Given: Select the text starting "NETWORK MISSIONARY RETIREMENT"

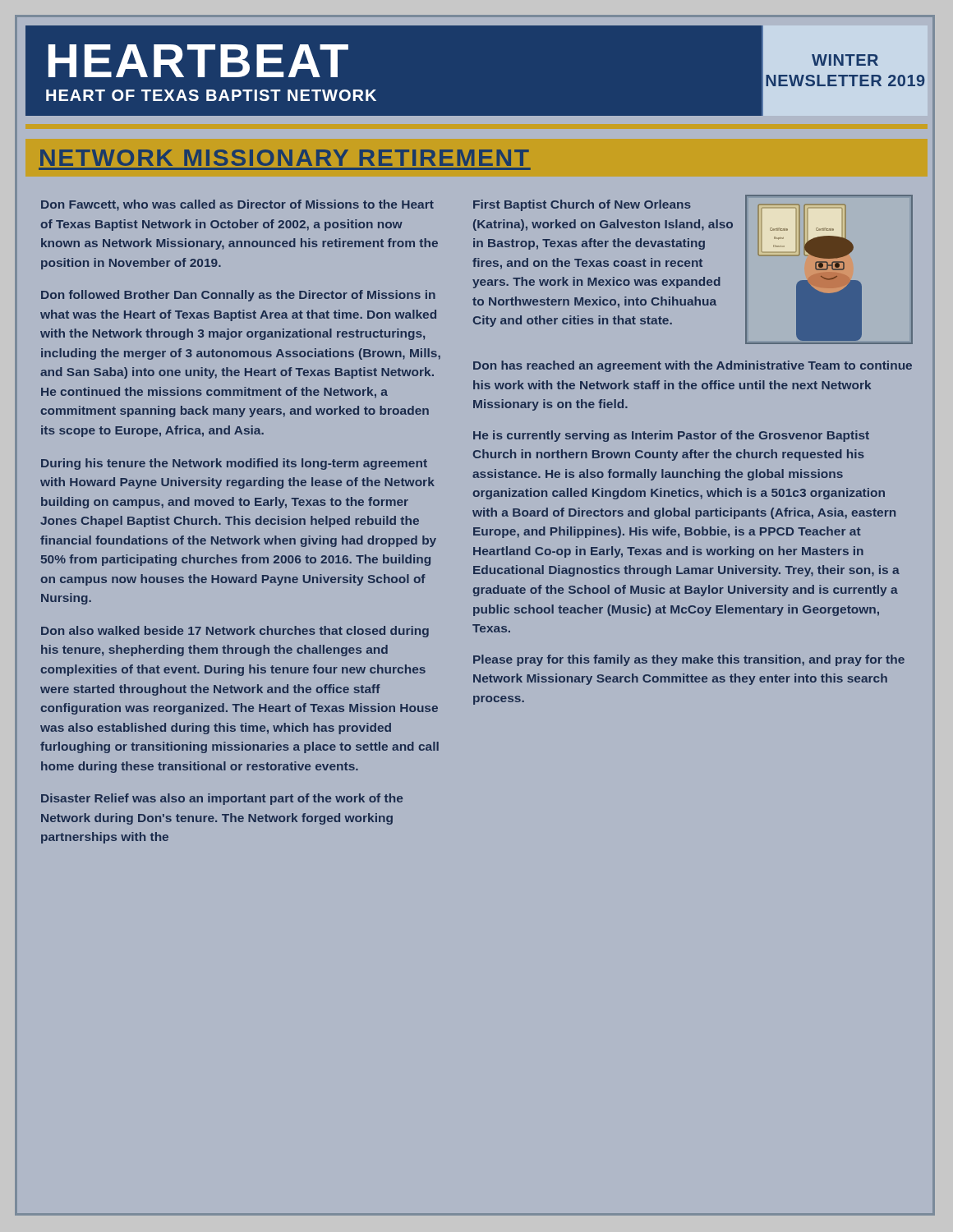Looking at the screenshot, I should pyautogui.click(x=476, y=158).
